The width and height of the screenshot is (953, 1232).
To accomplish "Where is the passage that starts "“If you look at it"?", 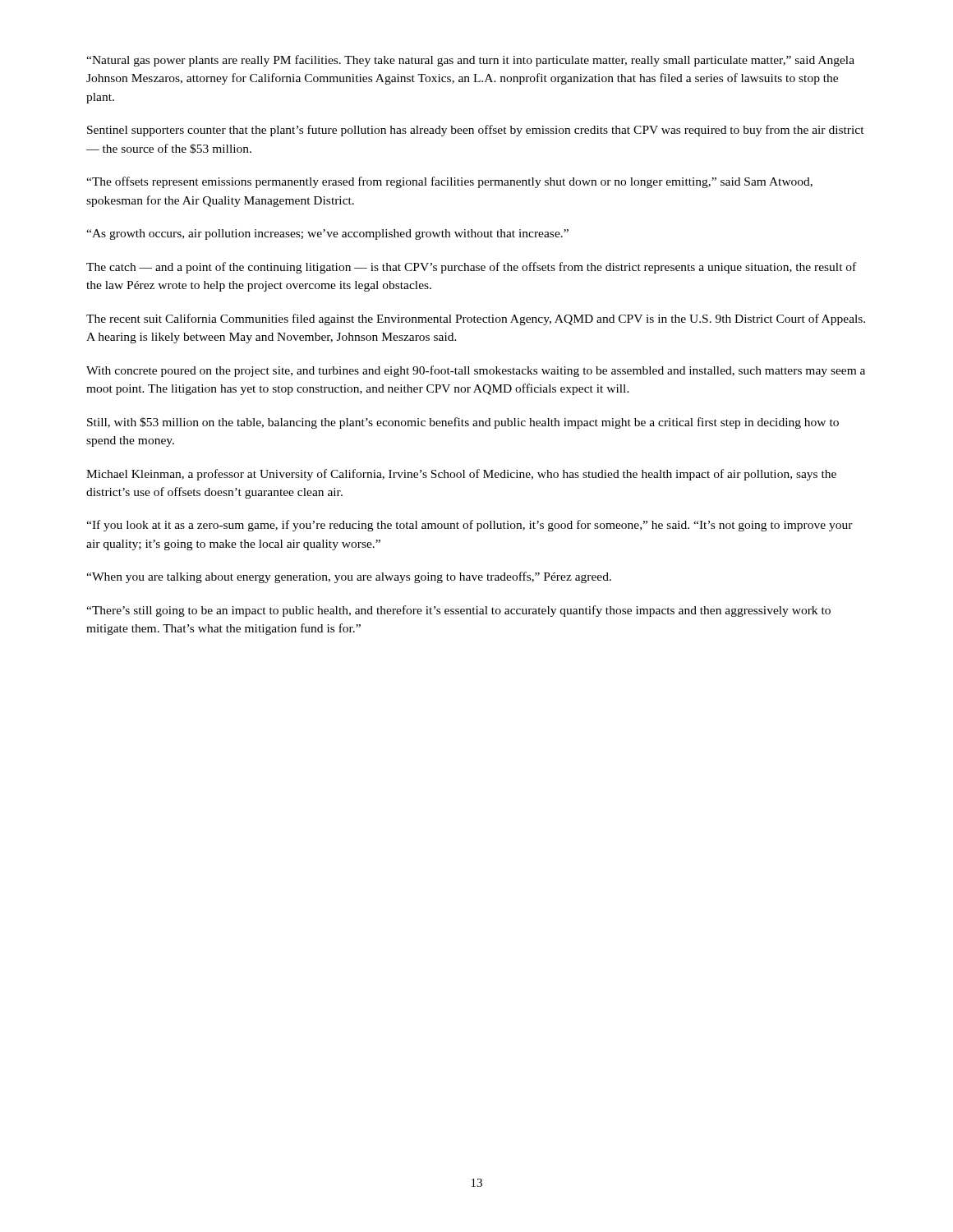I will [469, 534].
